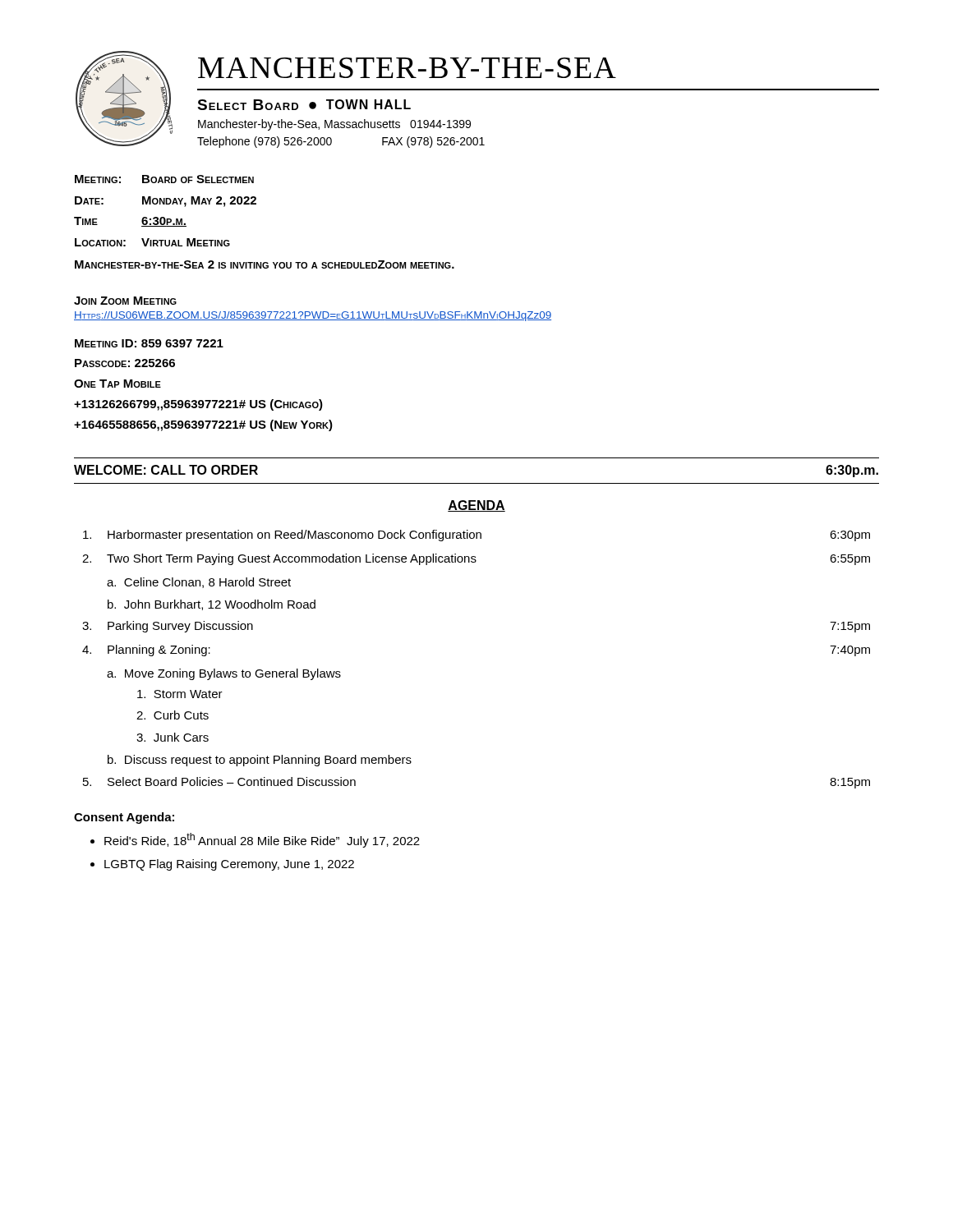Where is the passage that starts "2. Two Short"?
Screen dimensions: 1232x953
[476, 559]
